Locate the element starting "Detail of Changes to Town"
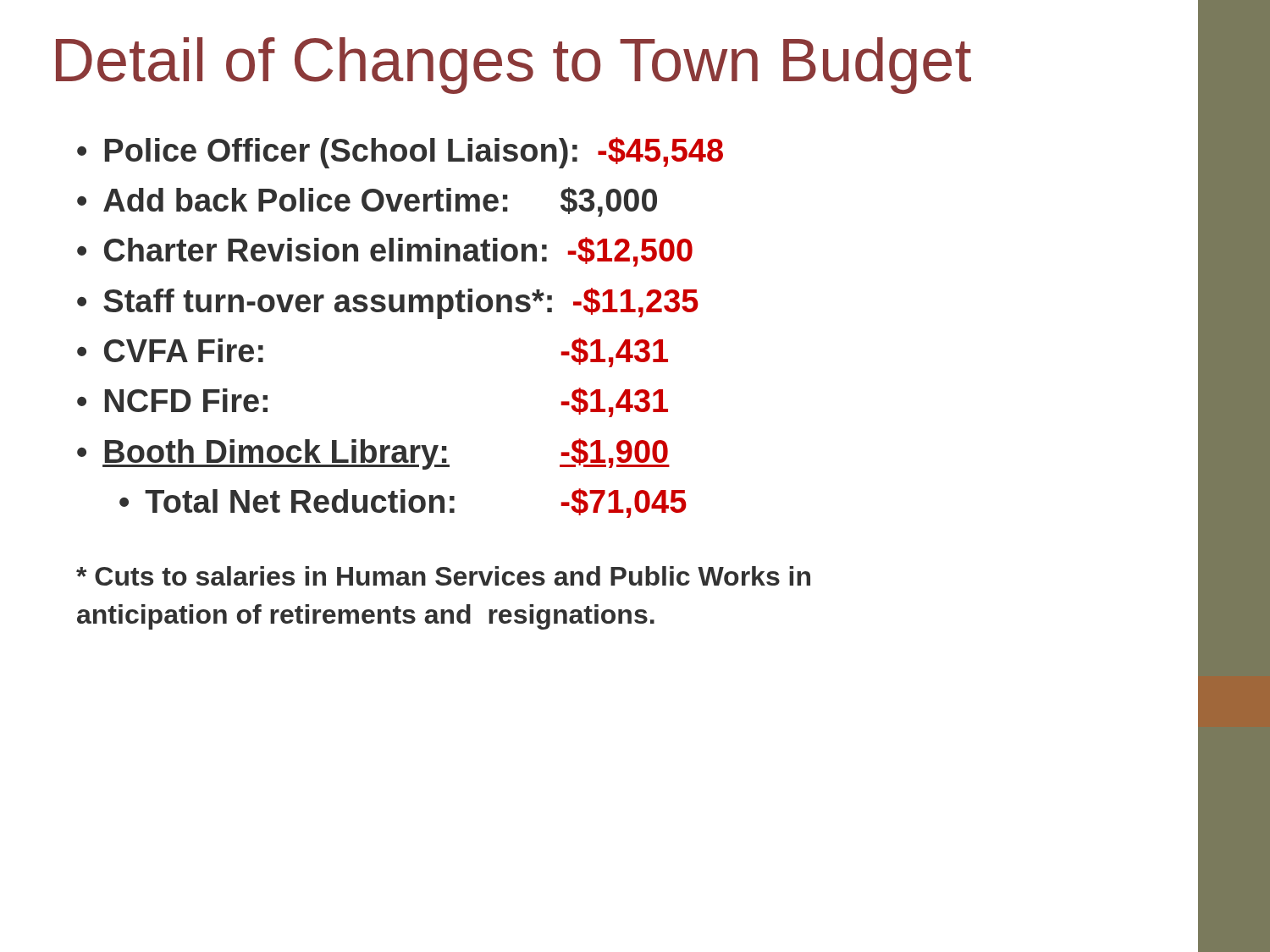 coord(614,60)
